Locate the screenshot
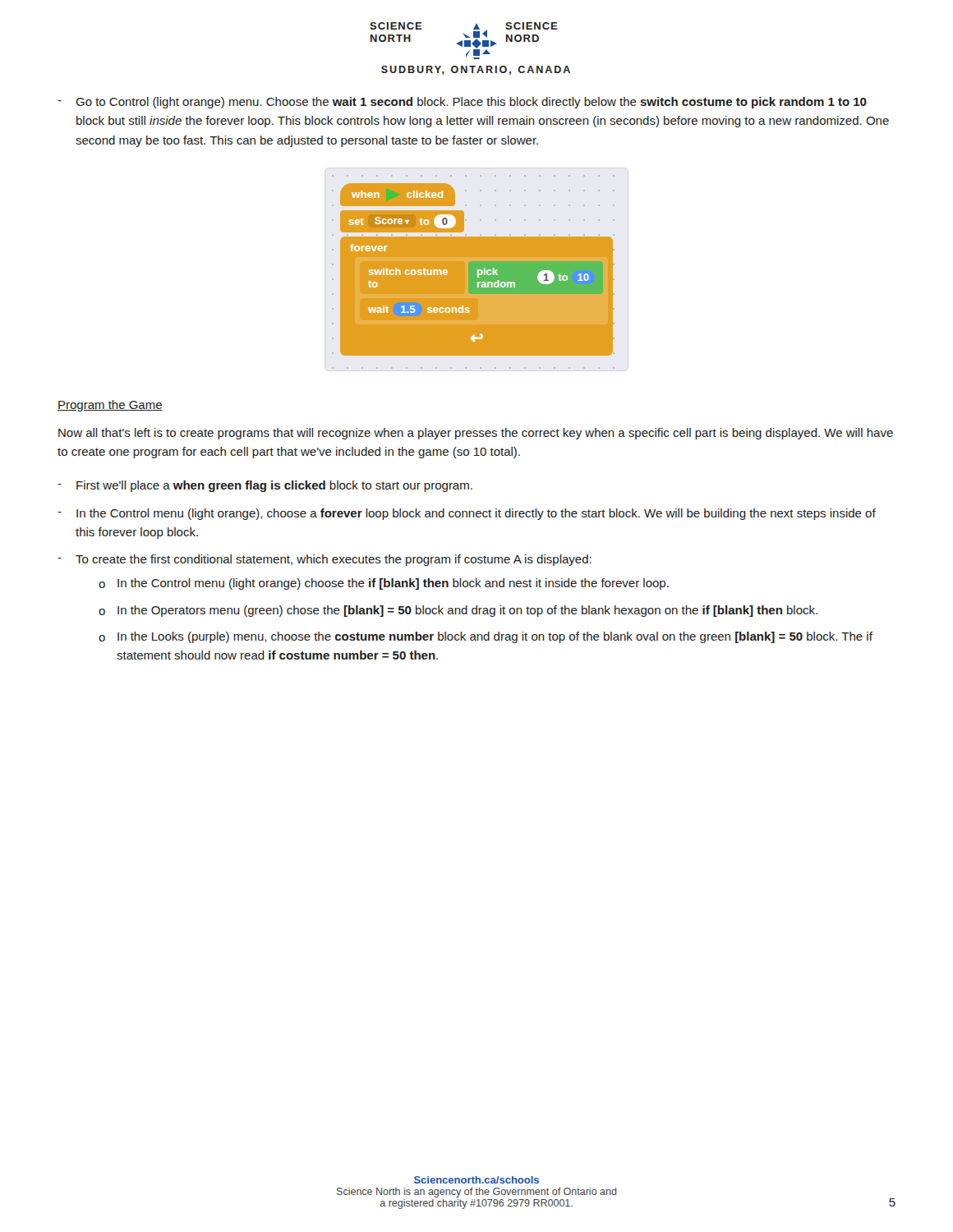Screen dimensions: 1232x953 [476, 269]
